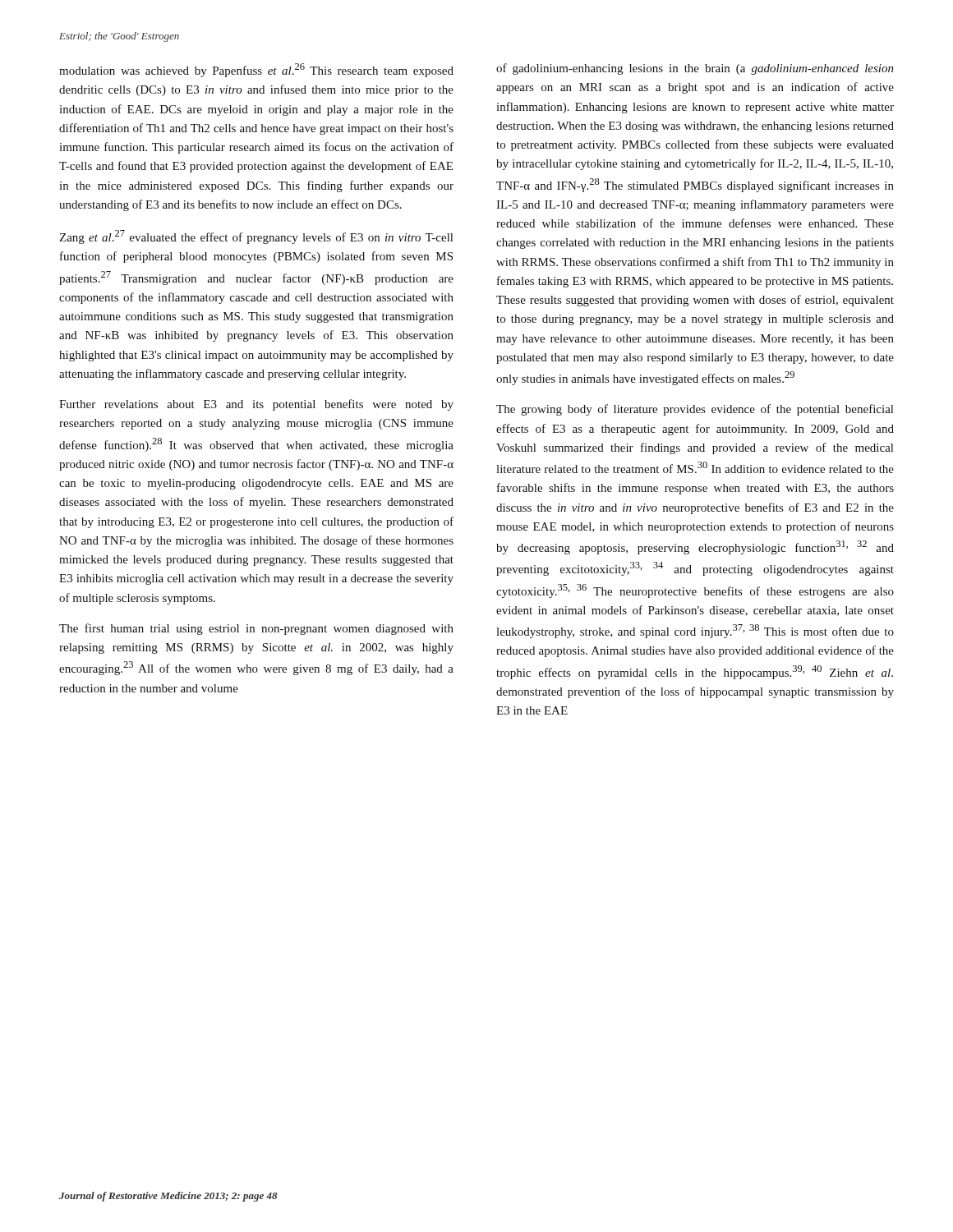Screen dimensions: 1232x953
Task: Click on the text block with the text "Zang et al.27"
Action: [x=256, y=305]
